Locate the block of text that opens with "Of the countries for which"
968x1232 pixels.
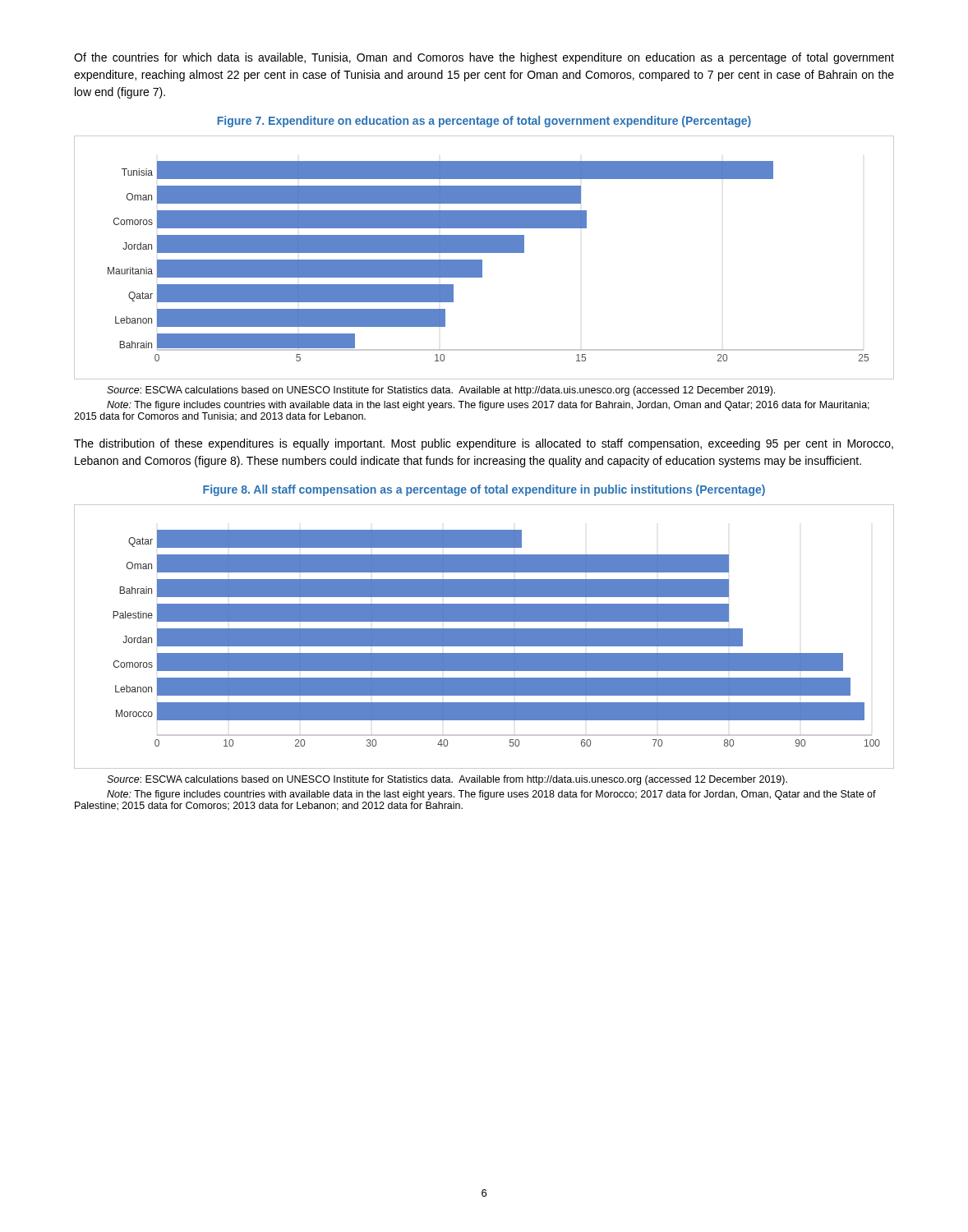click(x=484, y=75)
